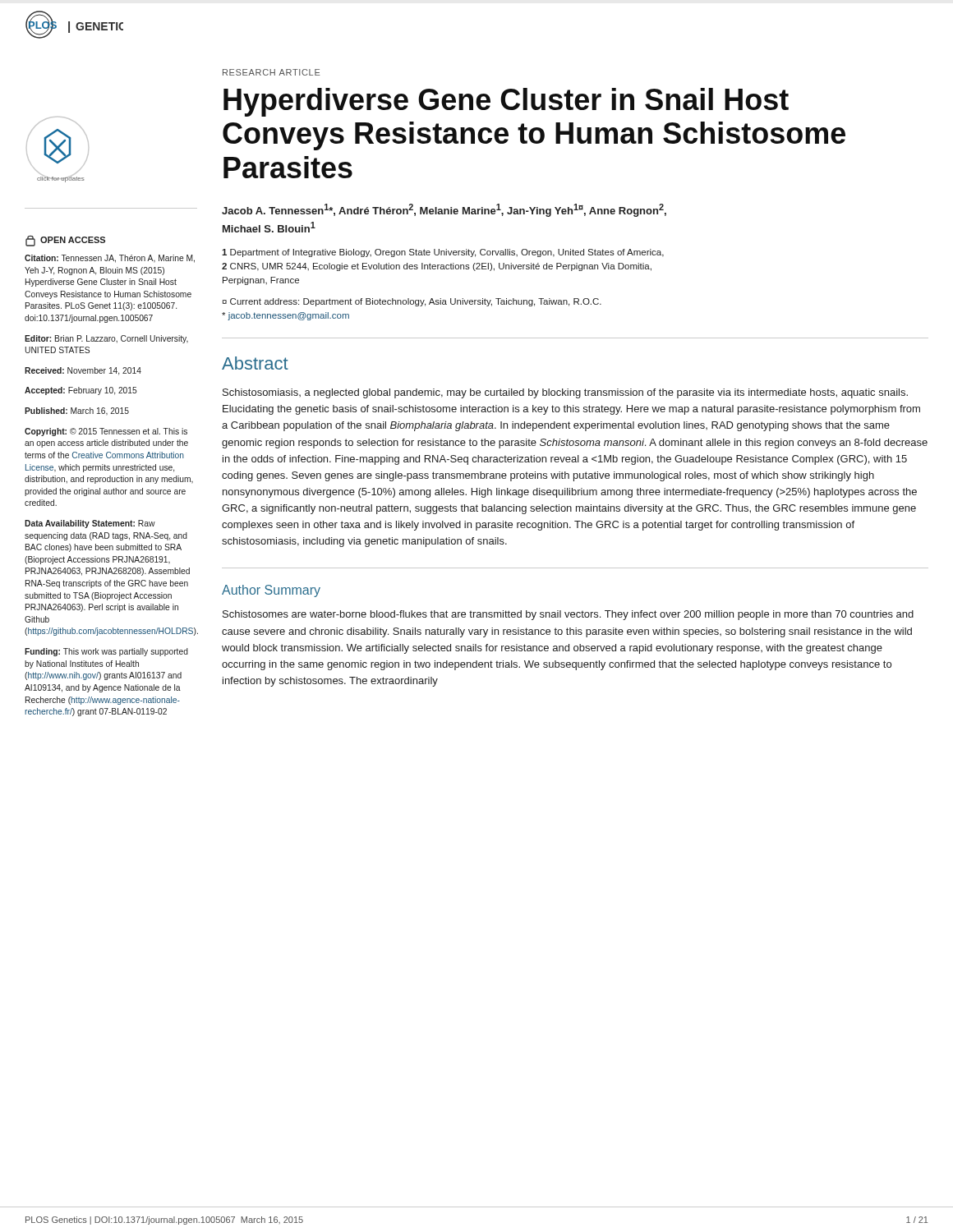Click on the section header containing "Author Summary"
This screenshot has height=1232, width=953.
coord(271,591)
